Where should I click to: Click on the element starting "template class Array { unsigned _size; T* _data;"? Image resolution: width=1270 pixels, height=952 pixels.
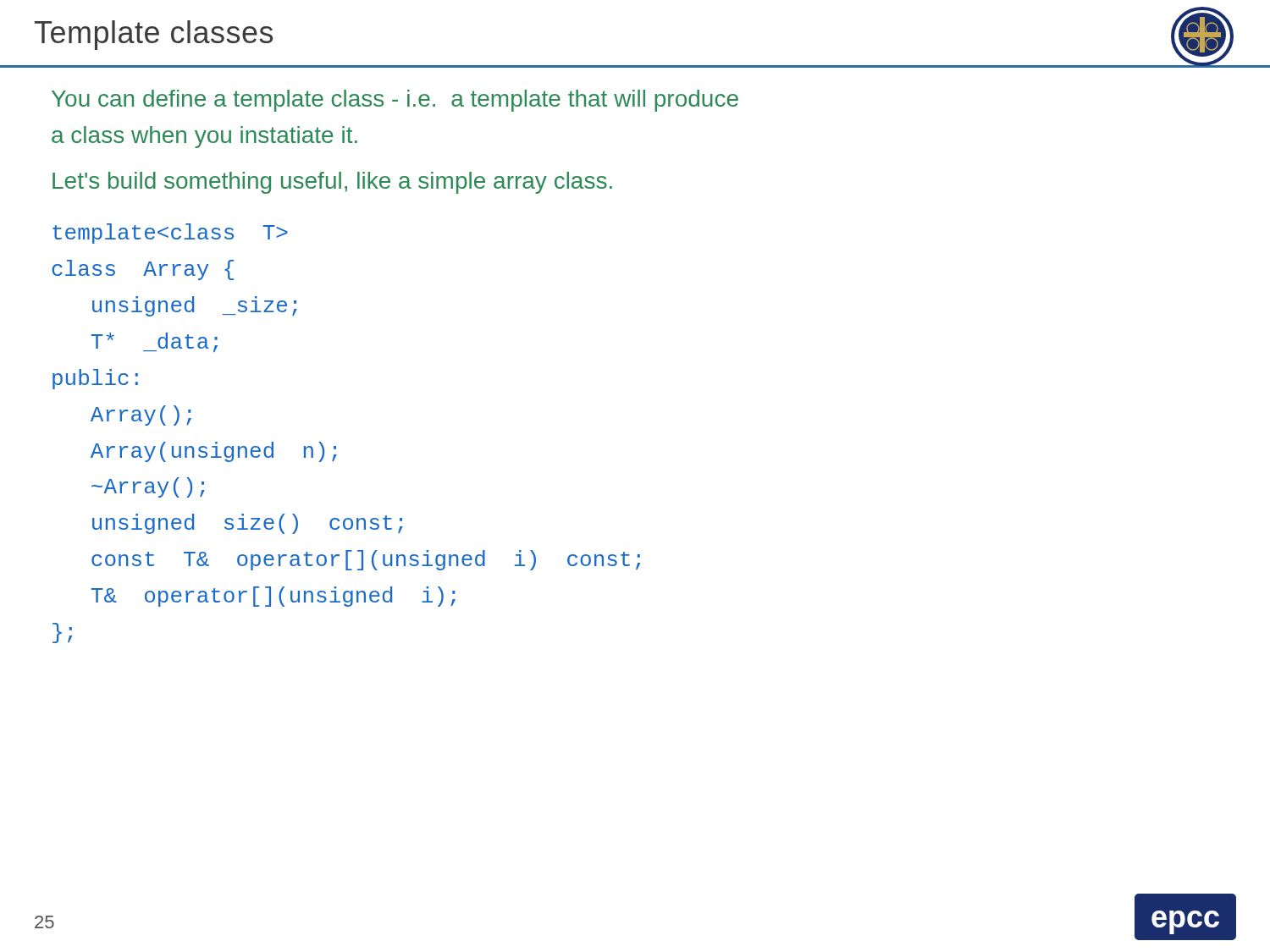170,234
